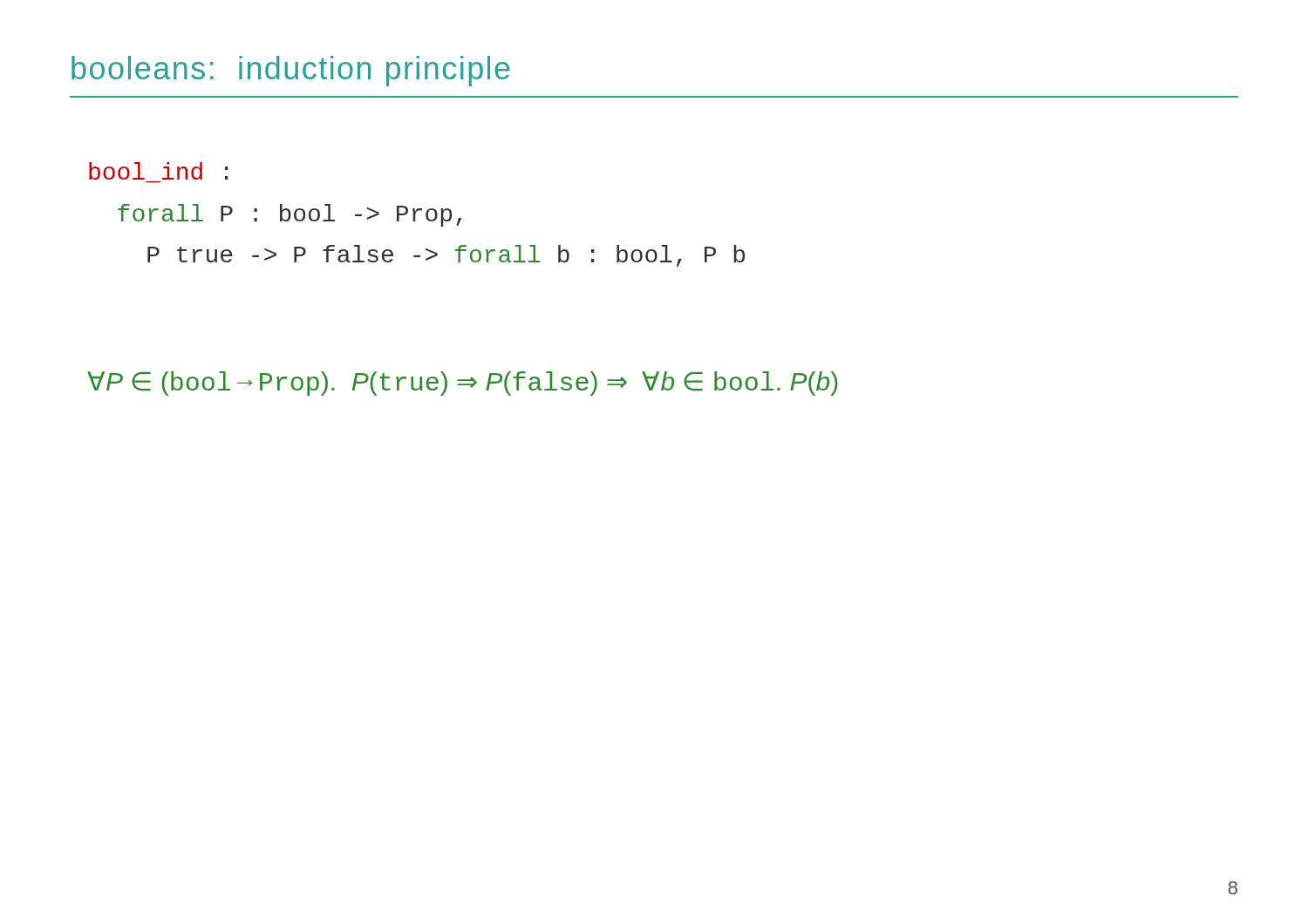
Task: Where is the formula that starts "∀P ∈ (bool→Prop). P(true) ⇒ P(false) ⇒ ∀b"?
Action: click(x=463, y=383)
